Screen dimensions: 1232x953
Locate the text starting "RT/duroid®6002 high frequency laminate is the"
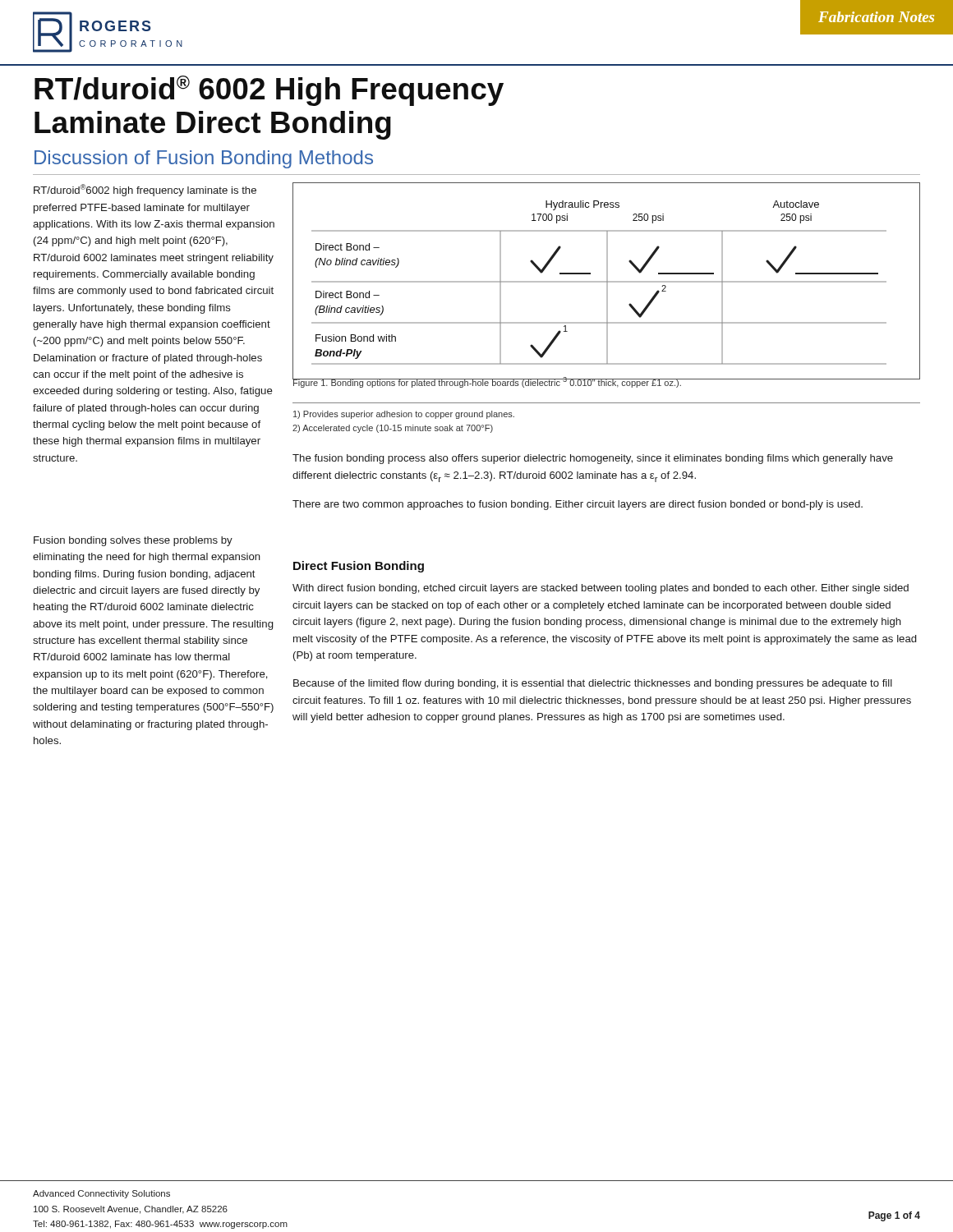pos(154,324)
